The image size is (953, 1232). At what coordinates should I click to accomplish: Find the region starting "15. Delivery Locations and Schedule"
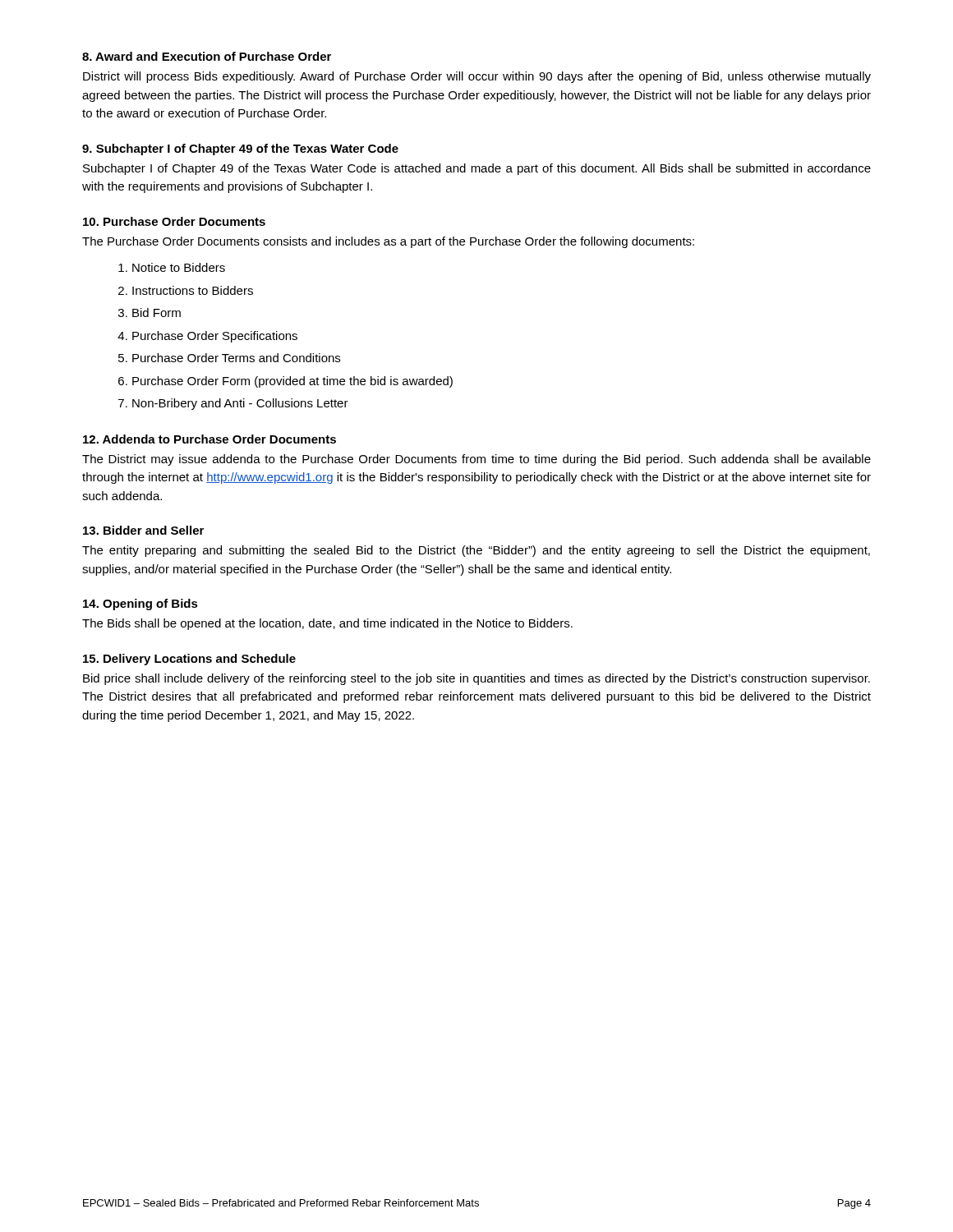pos(189,658)
